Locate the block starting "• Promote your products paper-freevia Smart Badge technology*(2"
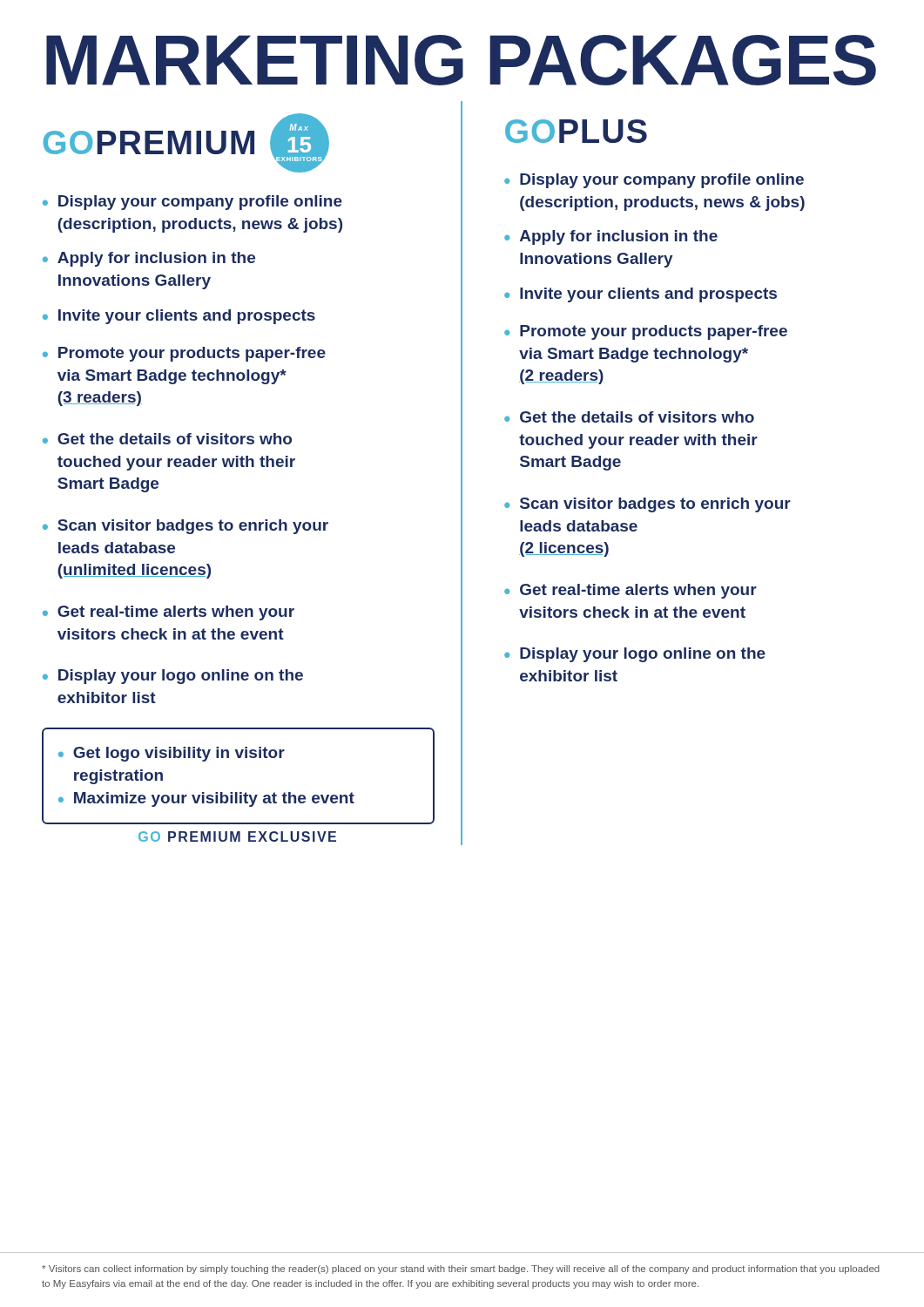 714,353
